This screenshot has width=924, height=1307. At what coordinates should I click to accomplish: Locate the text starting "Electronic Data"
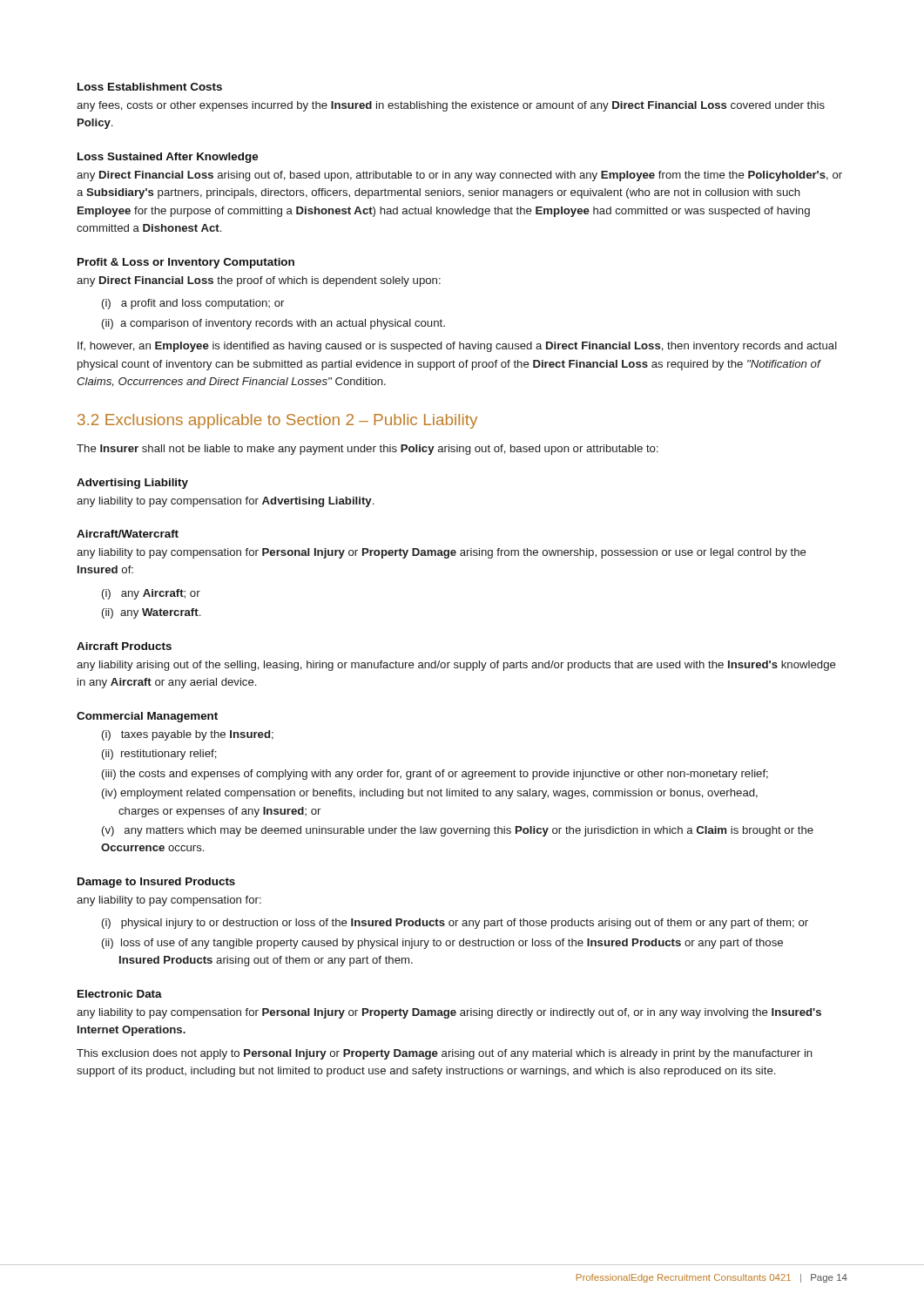119,994
